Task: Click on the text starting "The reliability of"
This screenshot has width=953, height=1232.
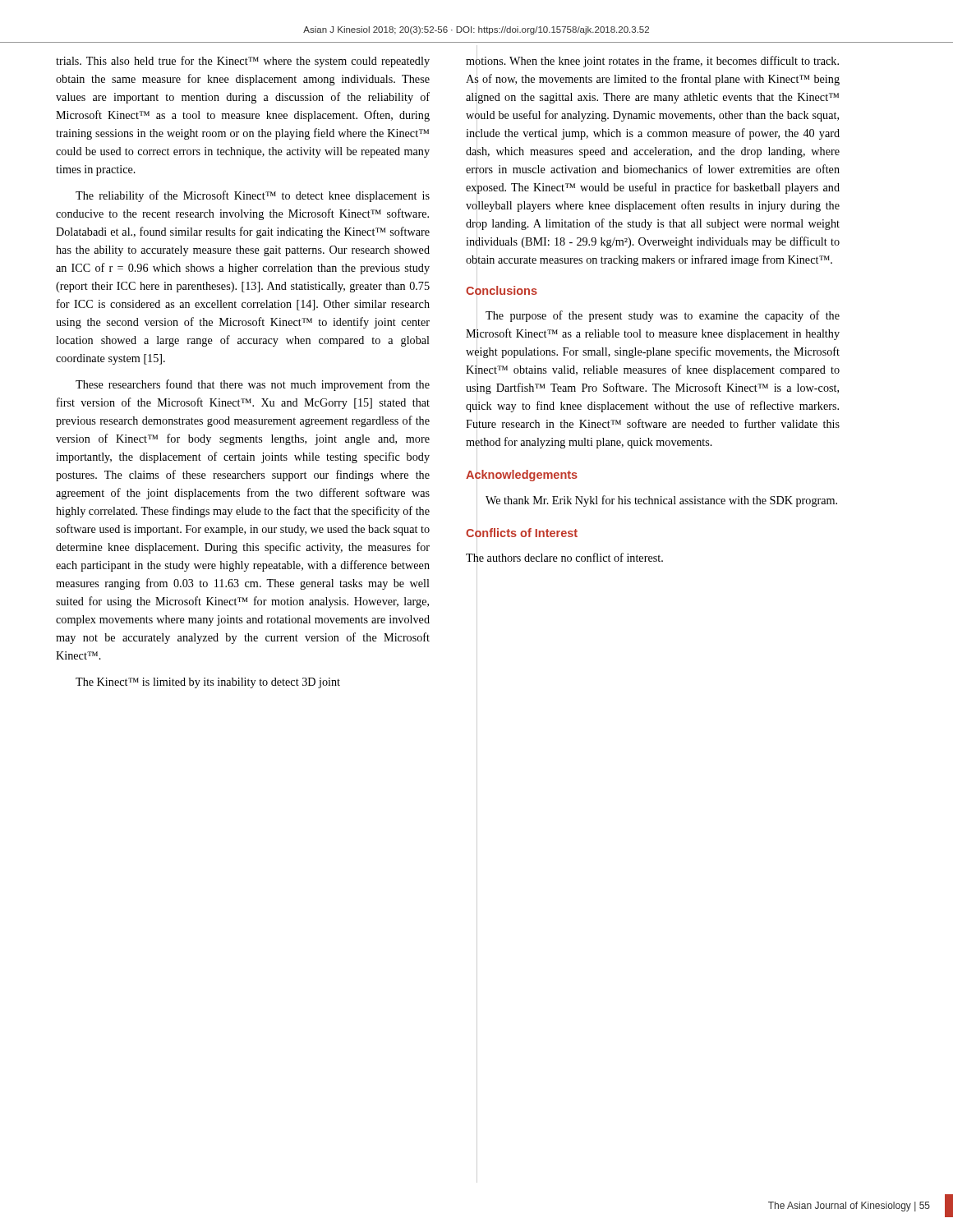Action: click(243, 277)
